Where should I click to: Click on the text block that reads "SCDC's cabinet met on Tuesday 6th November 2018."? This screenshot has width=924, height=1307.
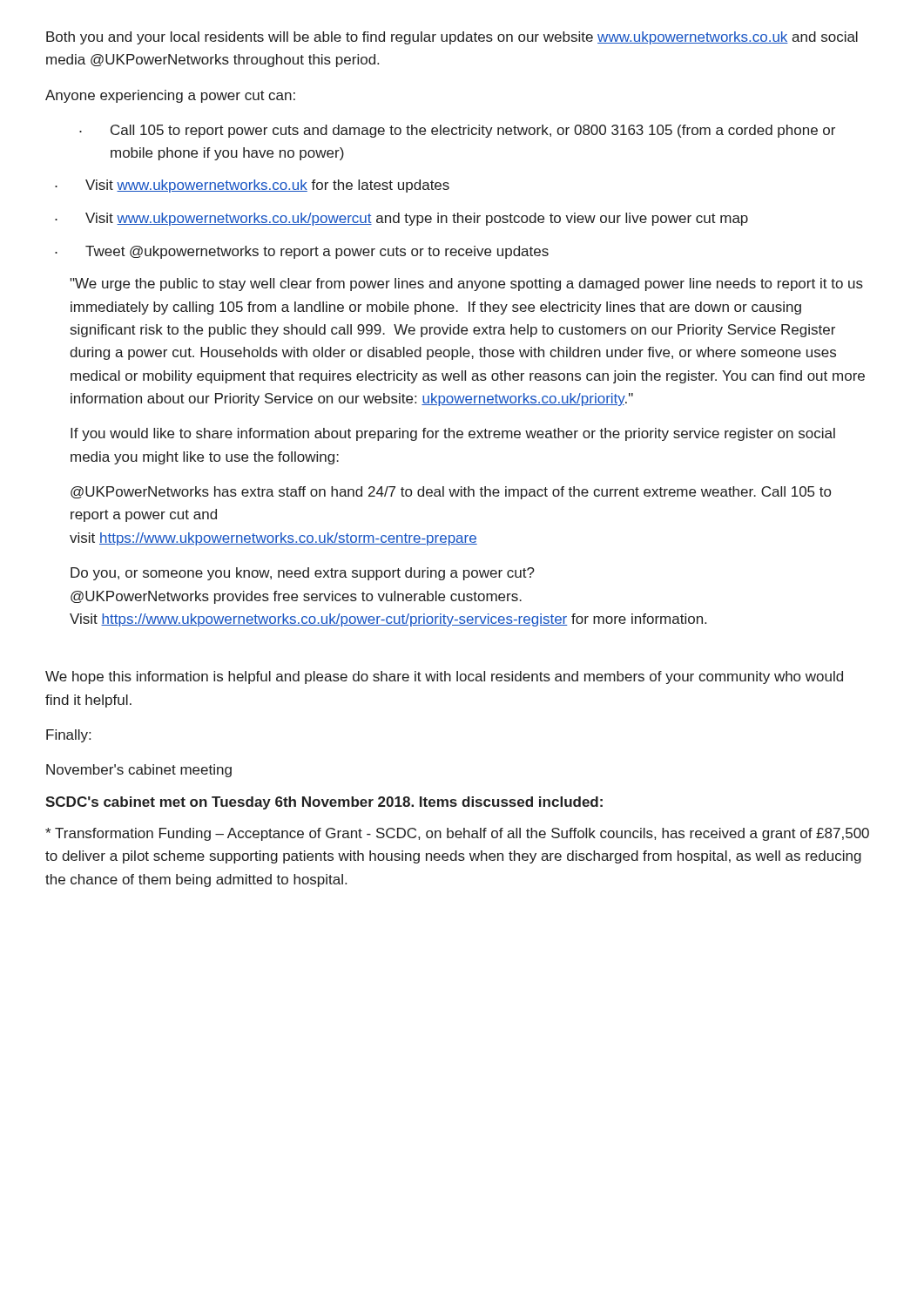[325, 802]
